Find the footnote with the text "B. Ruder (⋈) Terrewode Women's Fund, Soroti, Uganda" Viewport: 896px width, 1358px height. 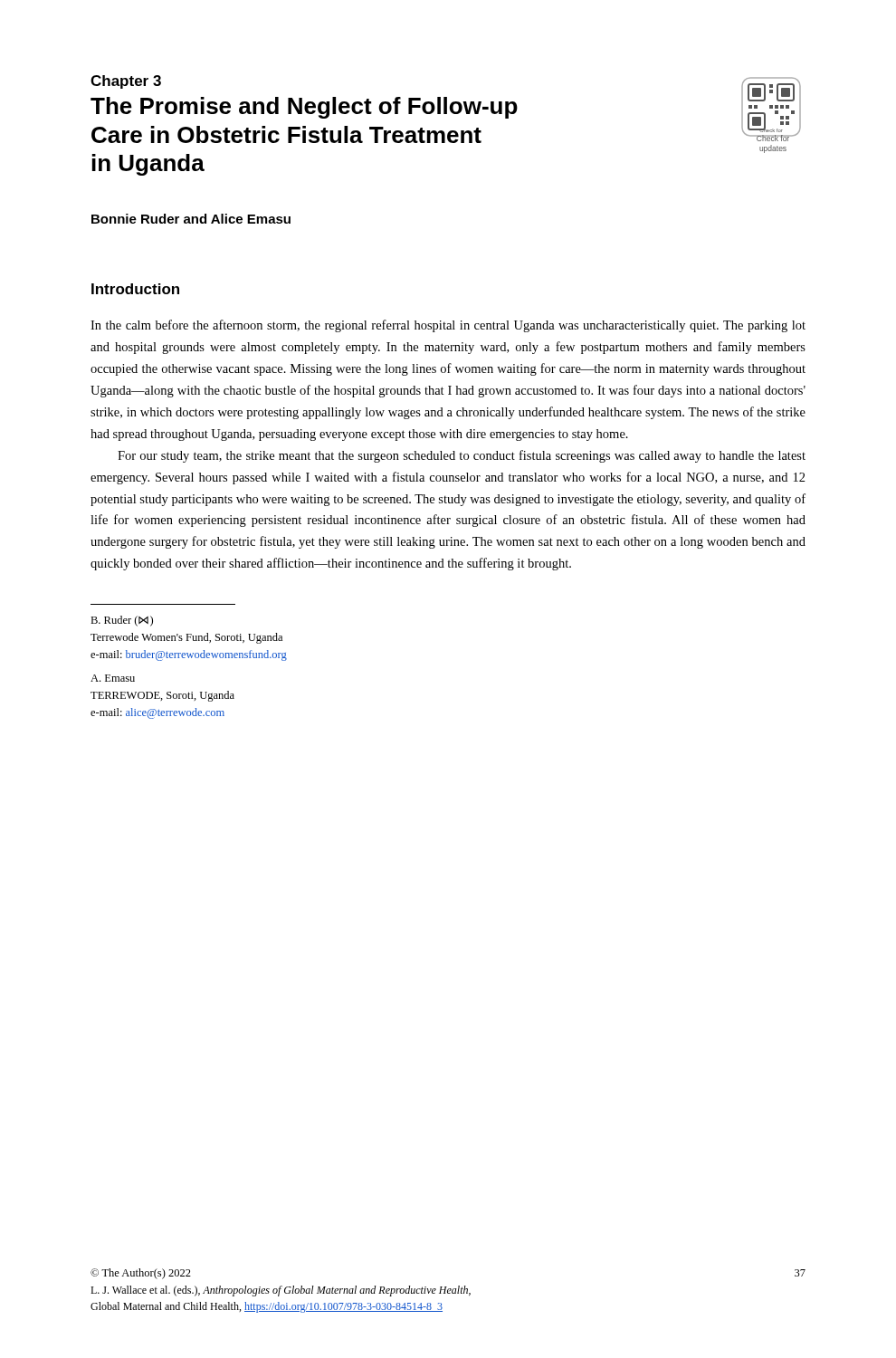pos(189,637)
